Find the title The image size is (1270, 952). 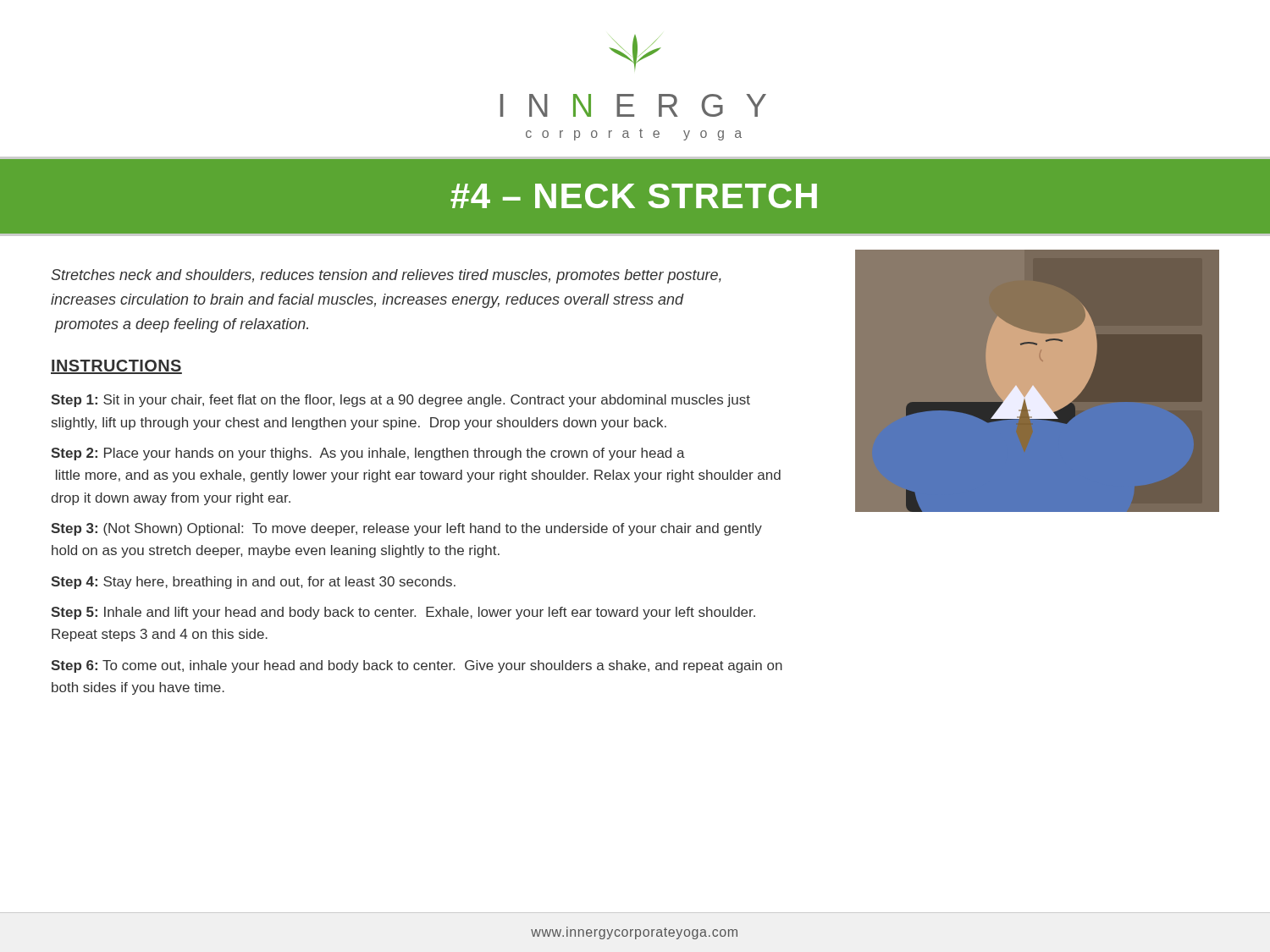(x=635, y=196)
